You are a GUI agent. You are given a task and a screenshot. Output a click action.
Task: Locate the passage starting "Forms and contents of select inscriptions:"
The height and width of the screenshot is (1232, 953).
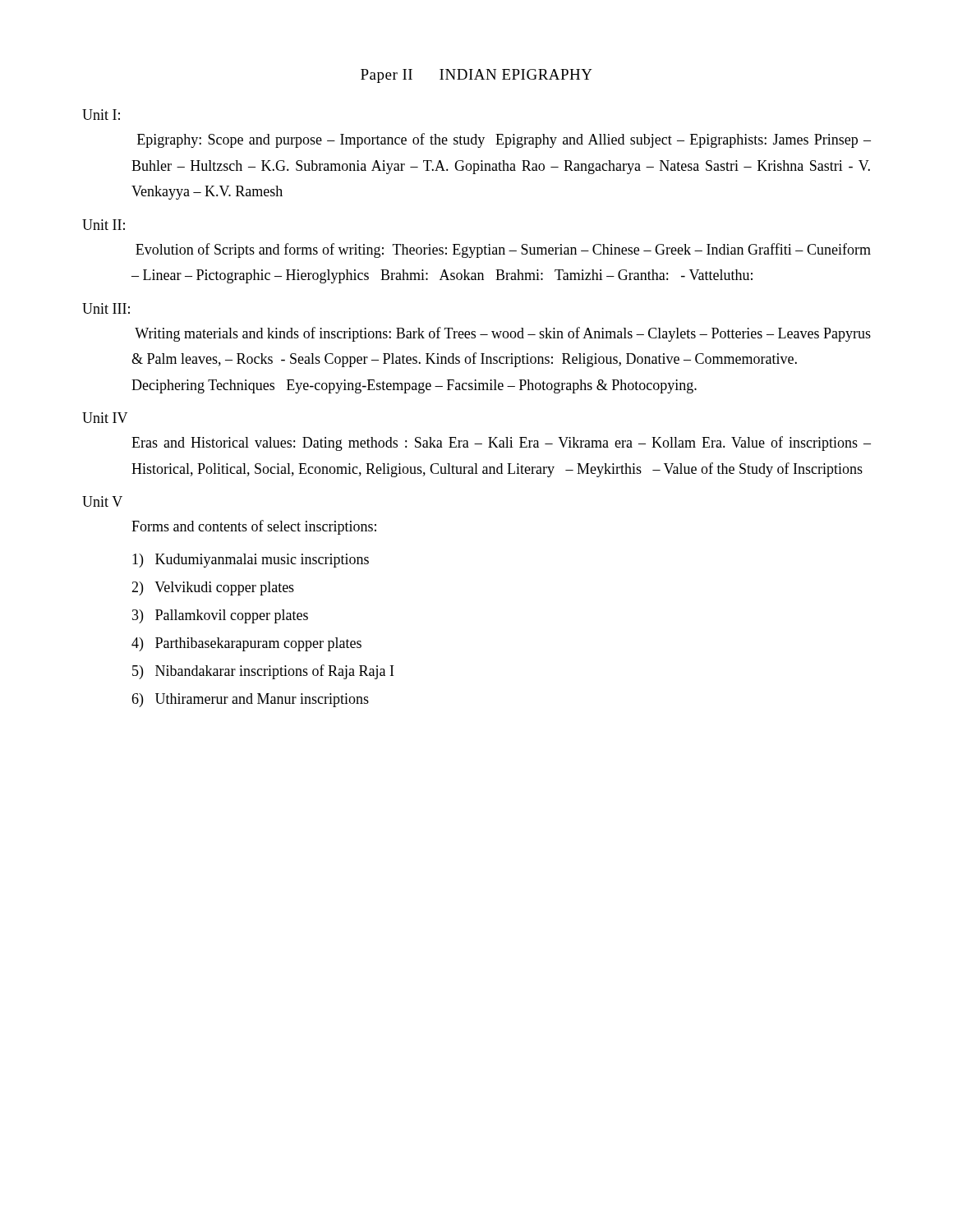click(x=254, y=526)
